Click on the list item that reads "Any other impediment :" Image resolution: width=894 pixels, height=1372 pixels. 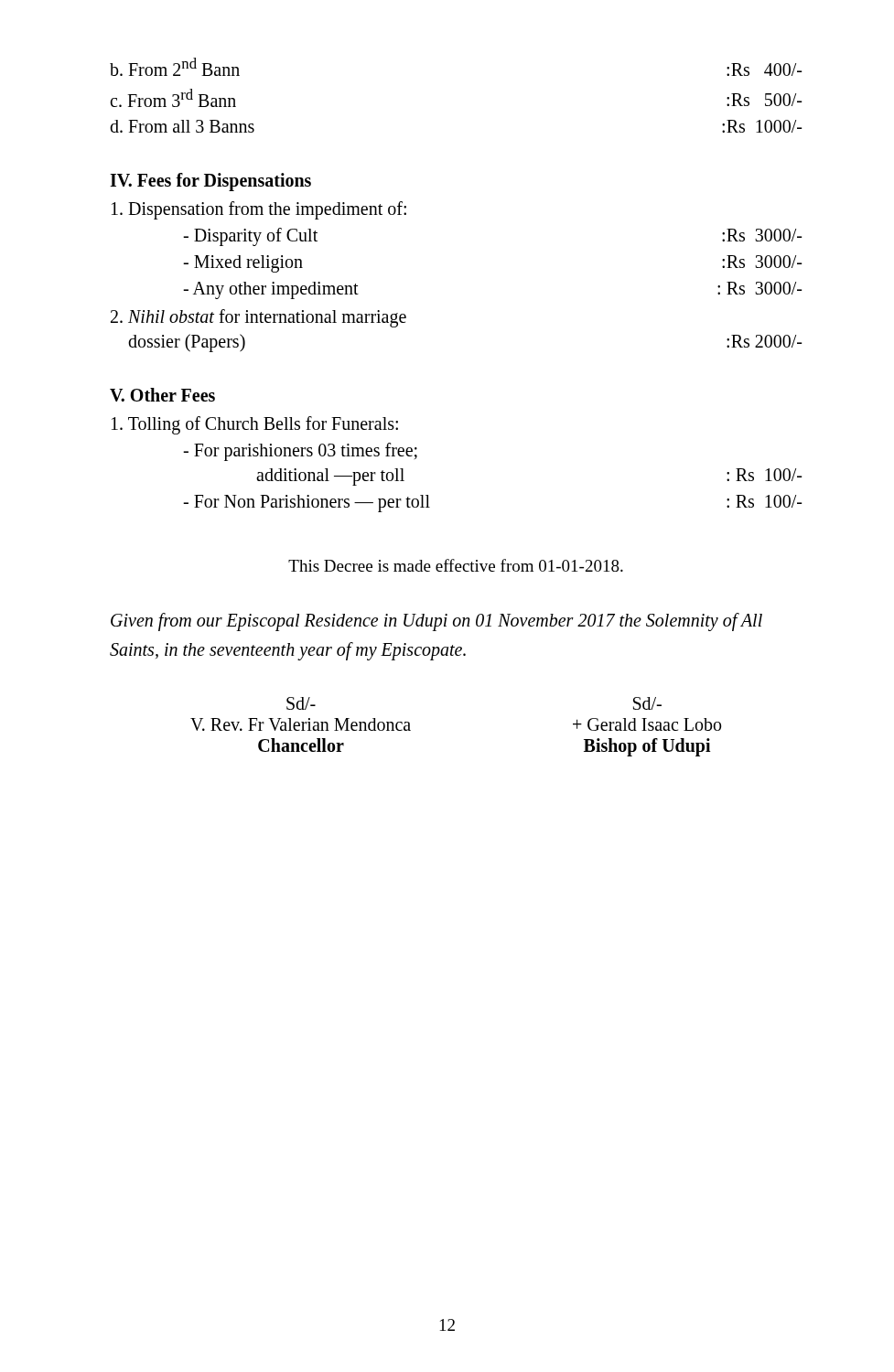point(273,290)
